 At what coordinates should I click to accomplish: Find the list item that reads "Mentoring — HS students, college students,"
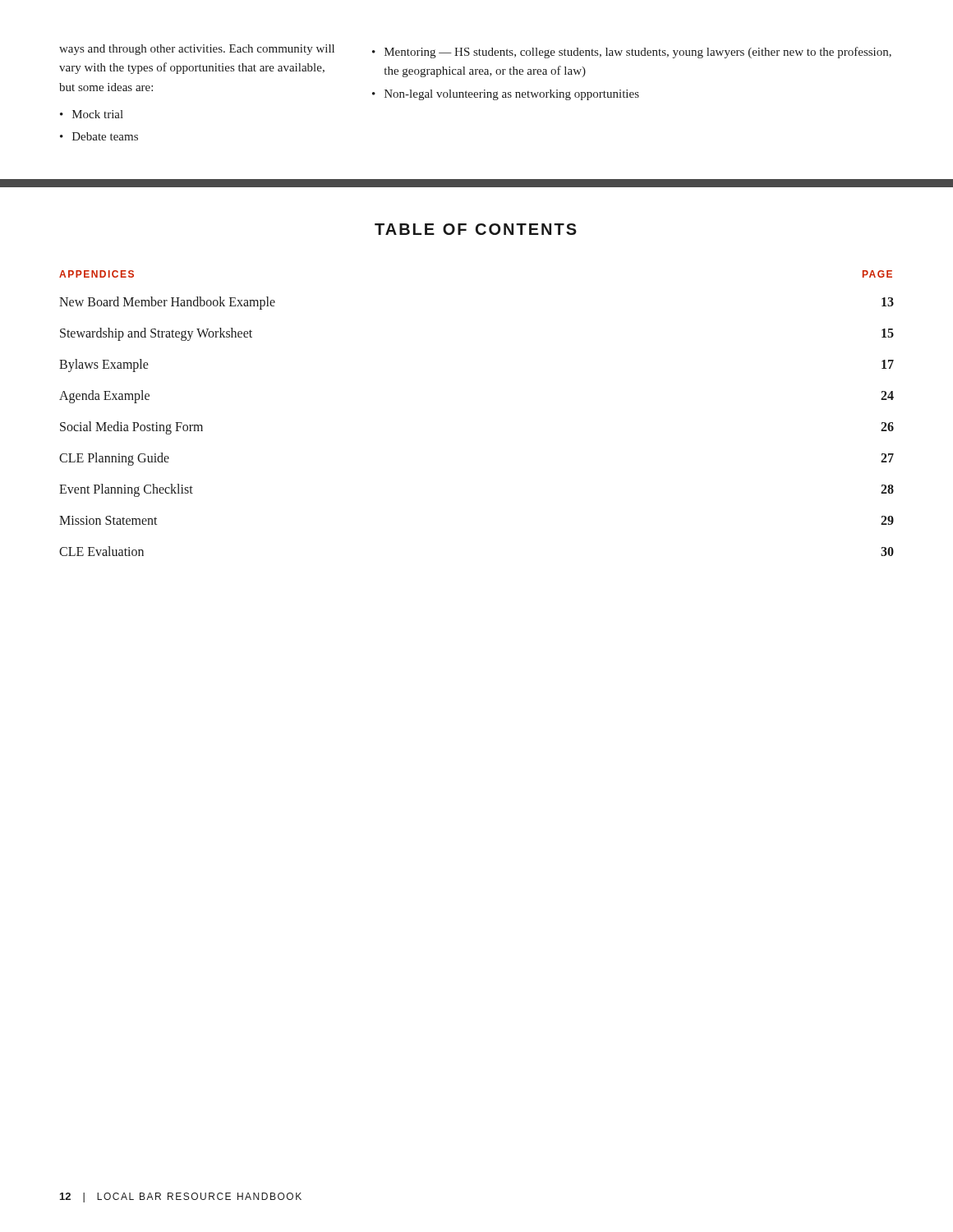(633, 62)
